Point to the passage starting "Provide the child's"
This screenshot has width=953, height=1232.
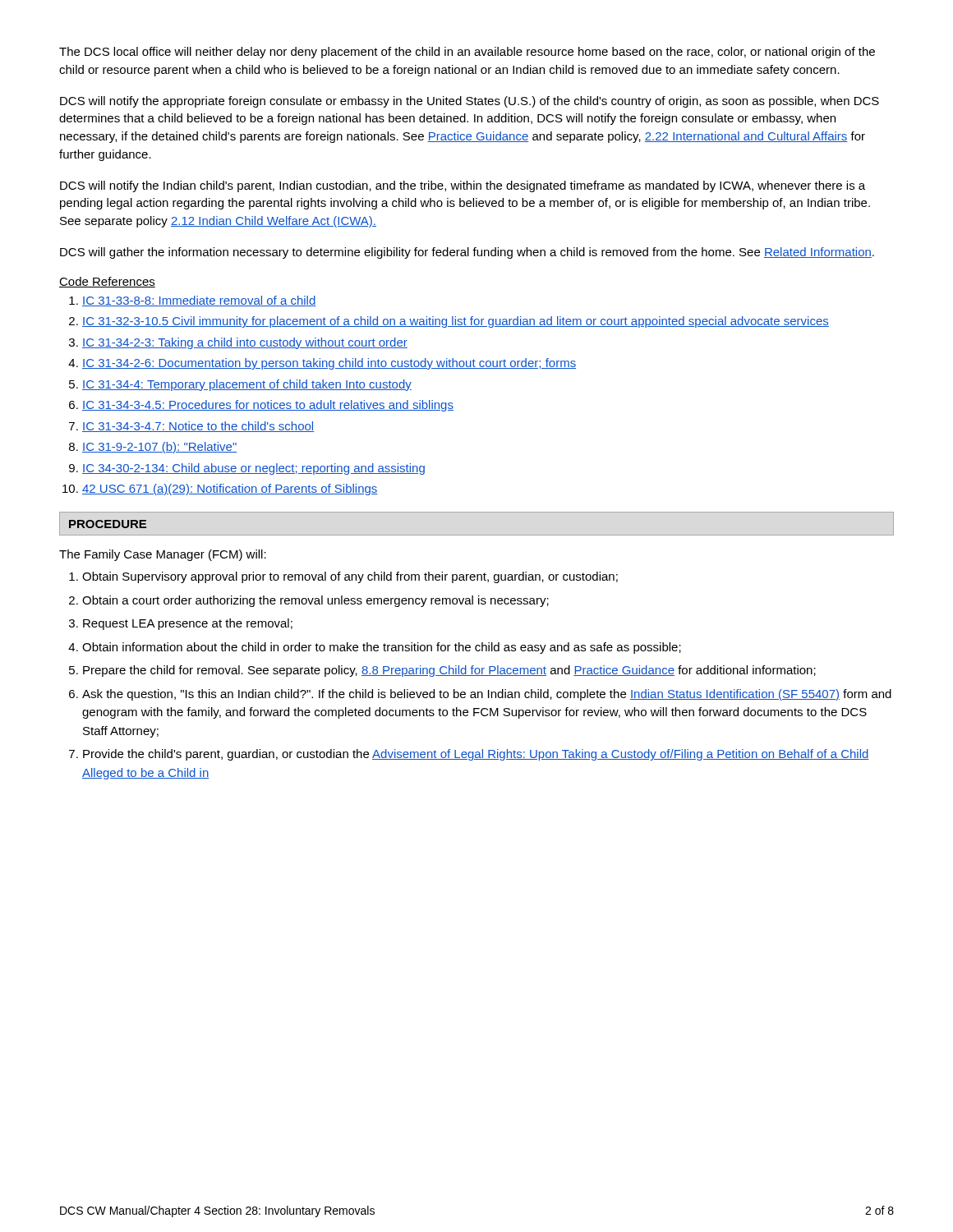point(475,763)
